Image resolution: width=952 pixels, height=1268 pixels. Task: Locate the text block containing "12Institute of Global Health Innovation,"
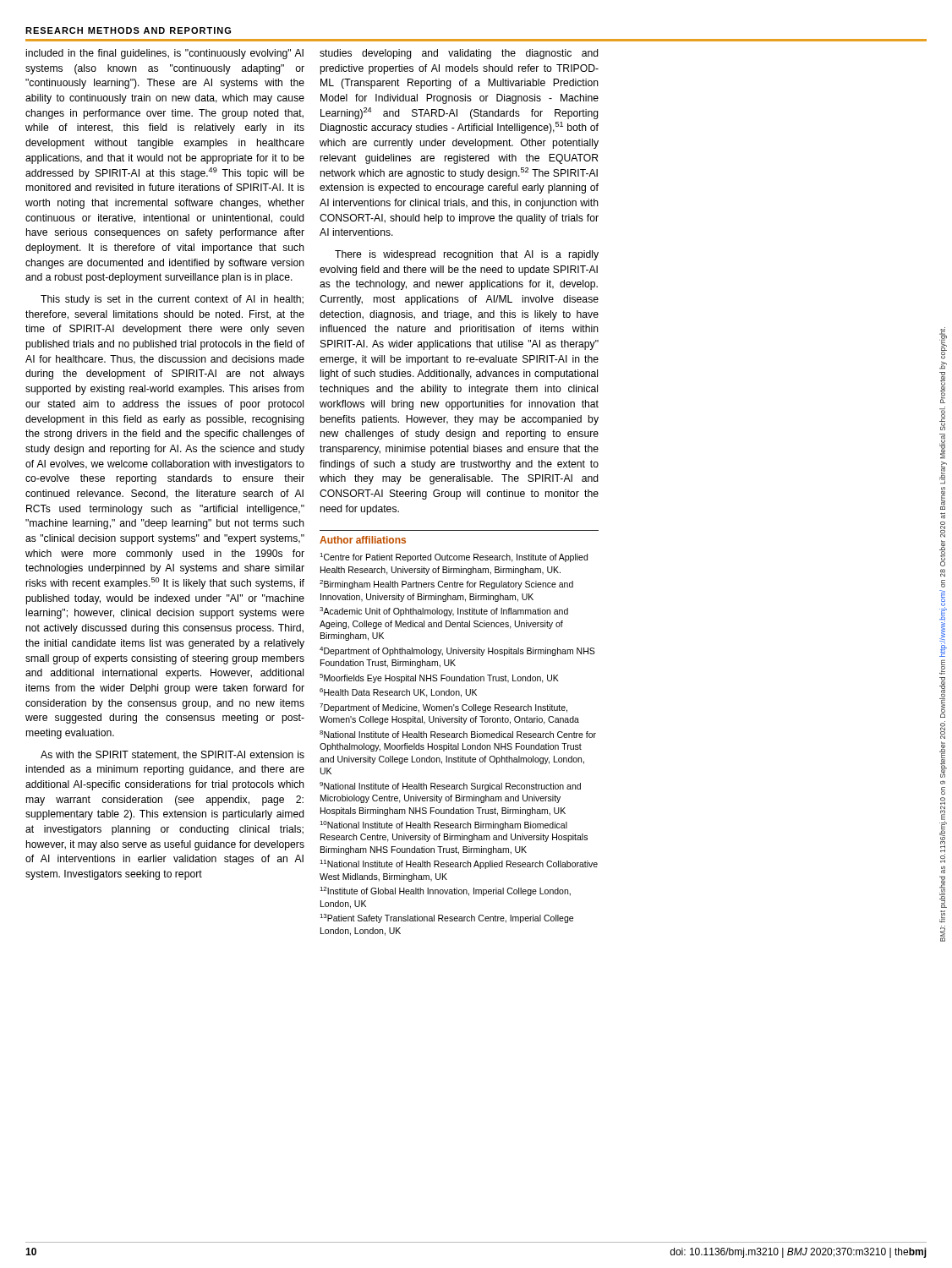445,897
